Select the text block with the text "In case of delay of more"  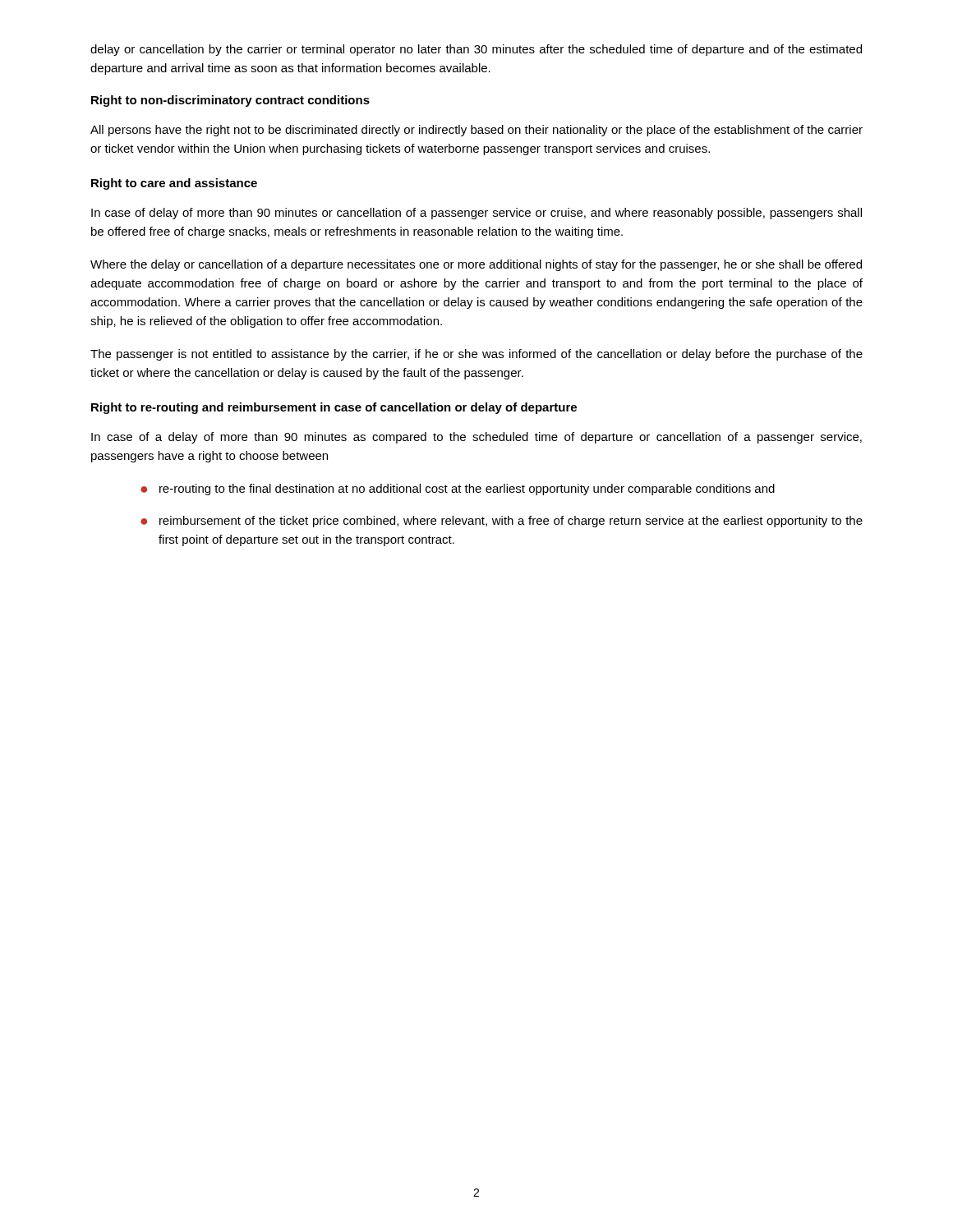[476, 222]
